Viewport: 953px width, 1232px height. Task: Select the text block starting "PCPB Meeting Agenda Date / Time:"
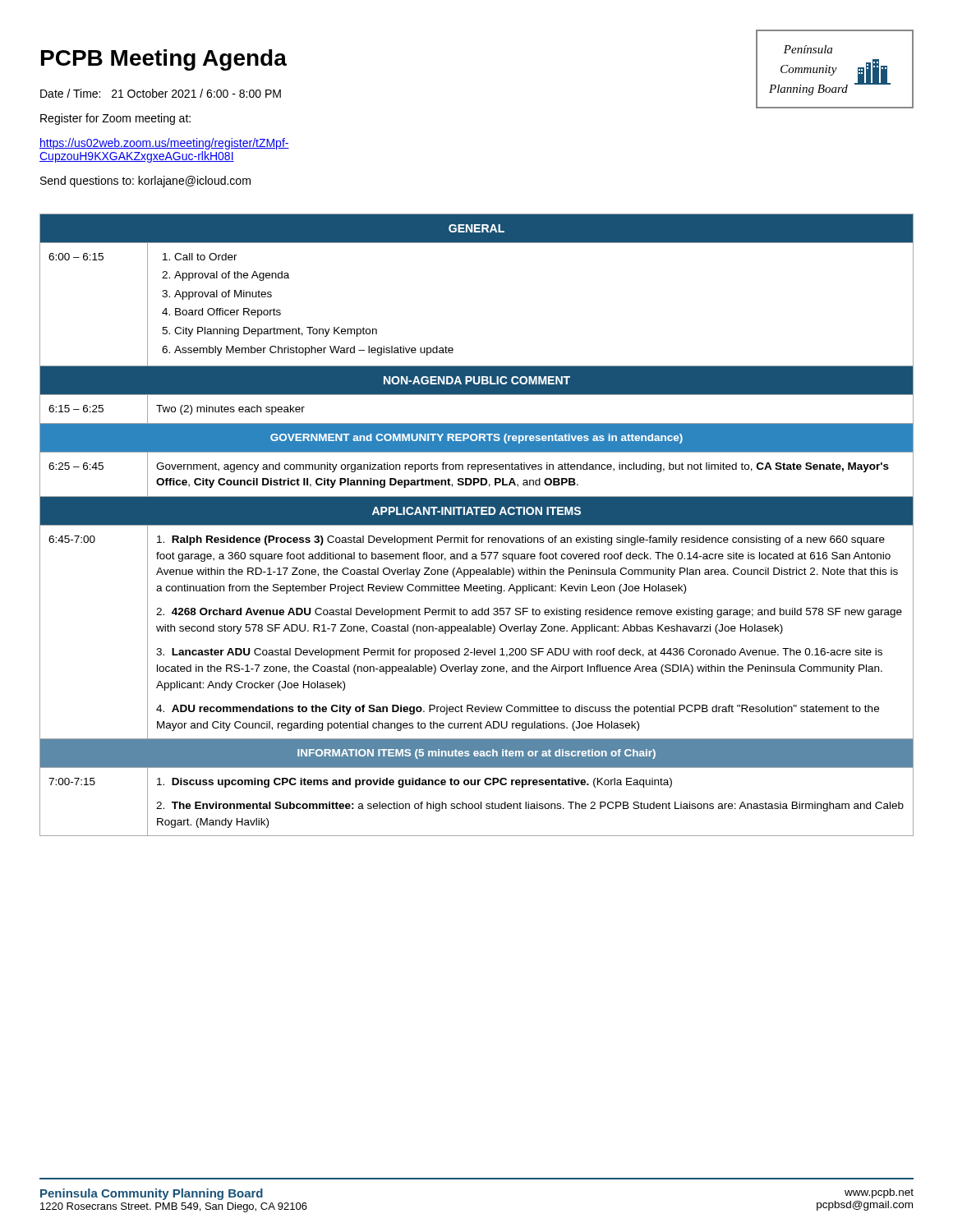(x=164, y=116)
